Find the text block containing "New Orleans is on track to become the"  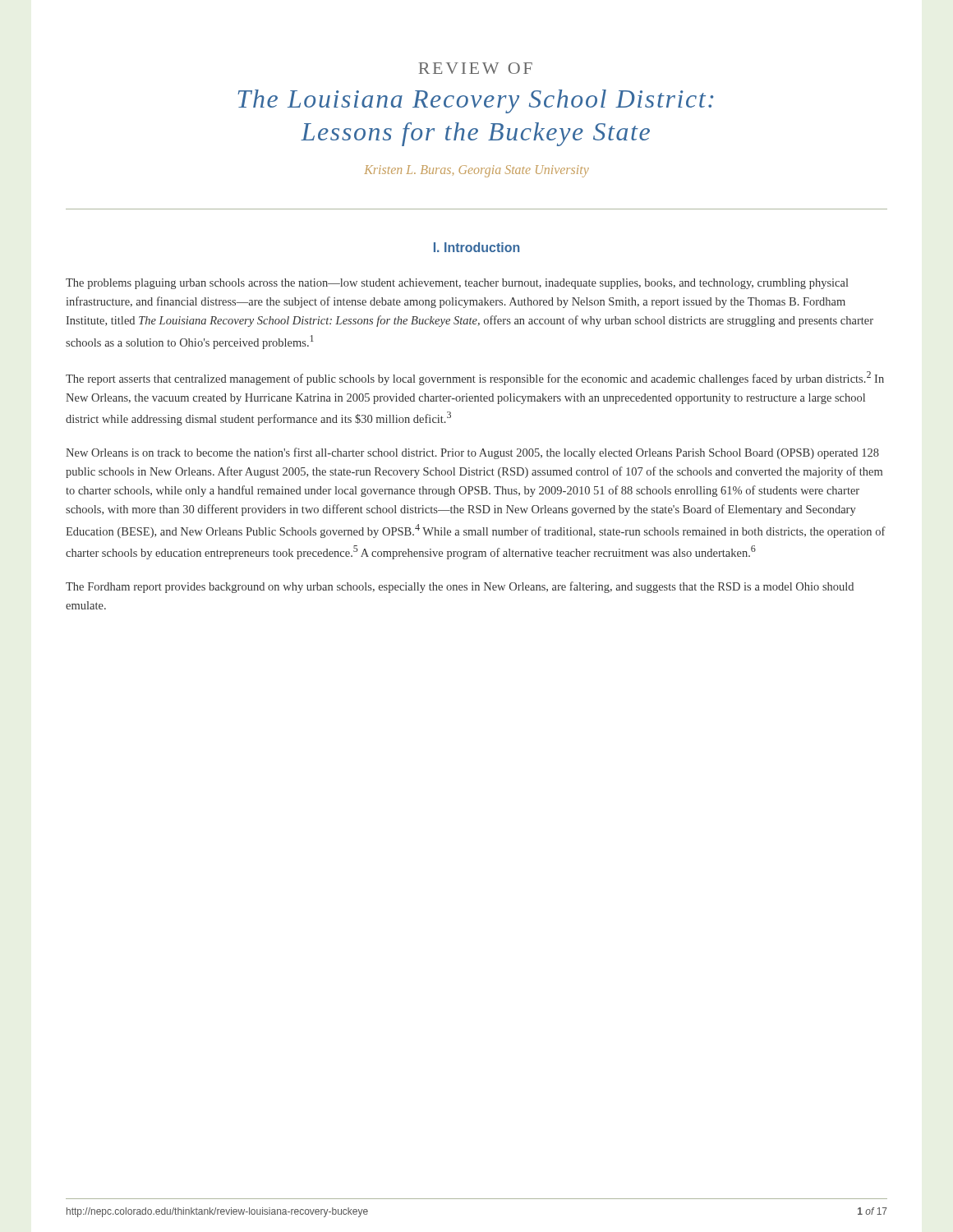(475, 502)
